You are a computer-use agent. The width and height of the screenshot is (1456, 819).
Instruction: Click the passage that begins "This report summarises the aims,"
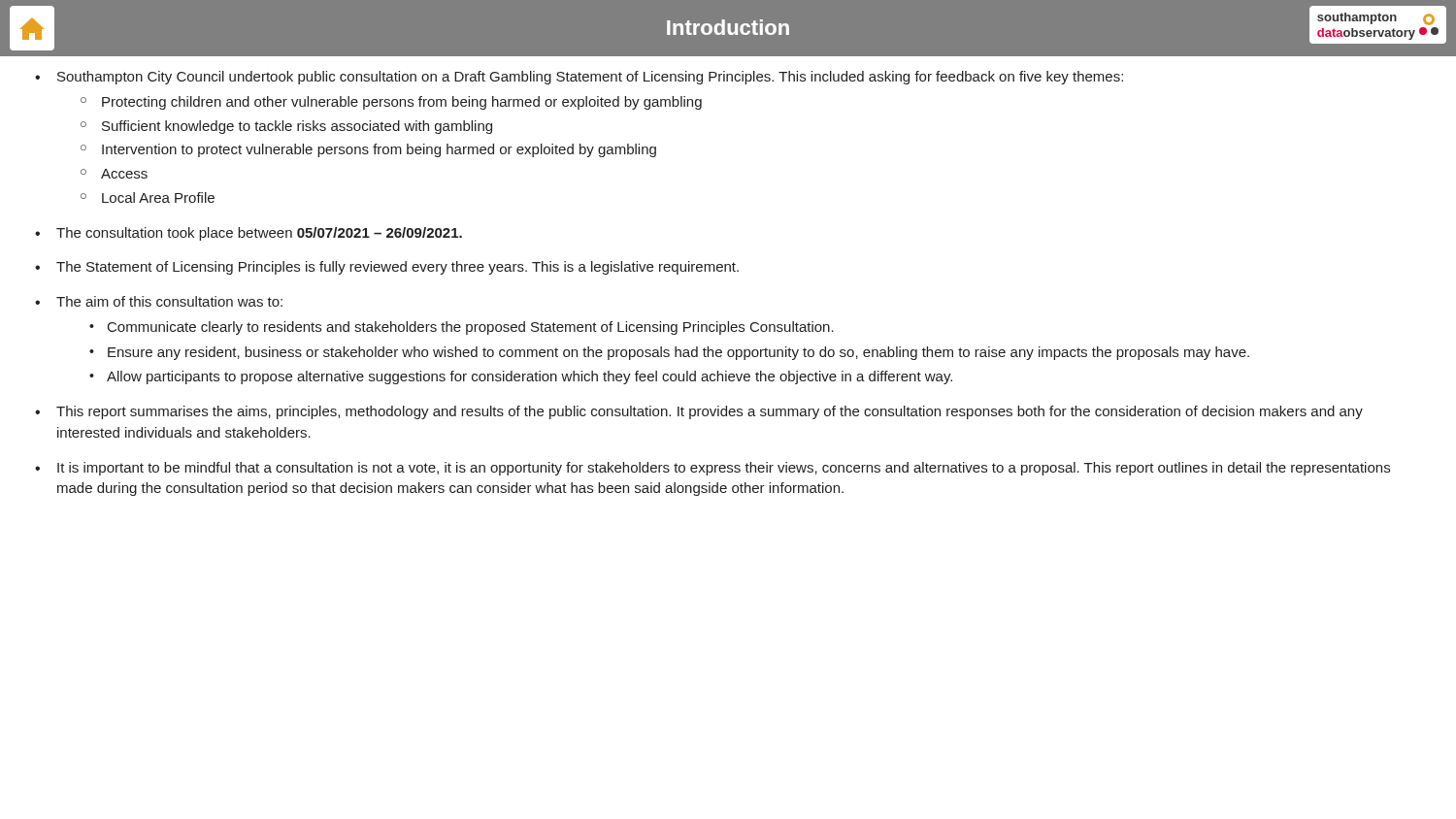coord(709,421)
